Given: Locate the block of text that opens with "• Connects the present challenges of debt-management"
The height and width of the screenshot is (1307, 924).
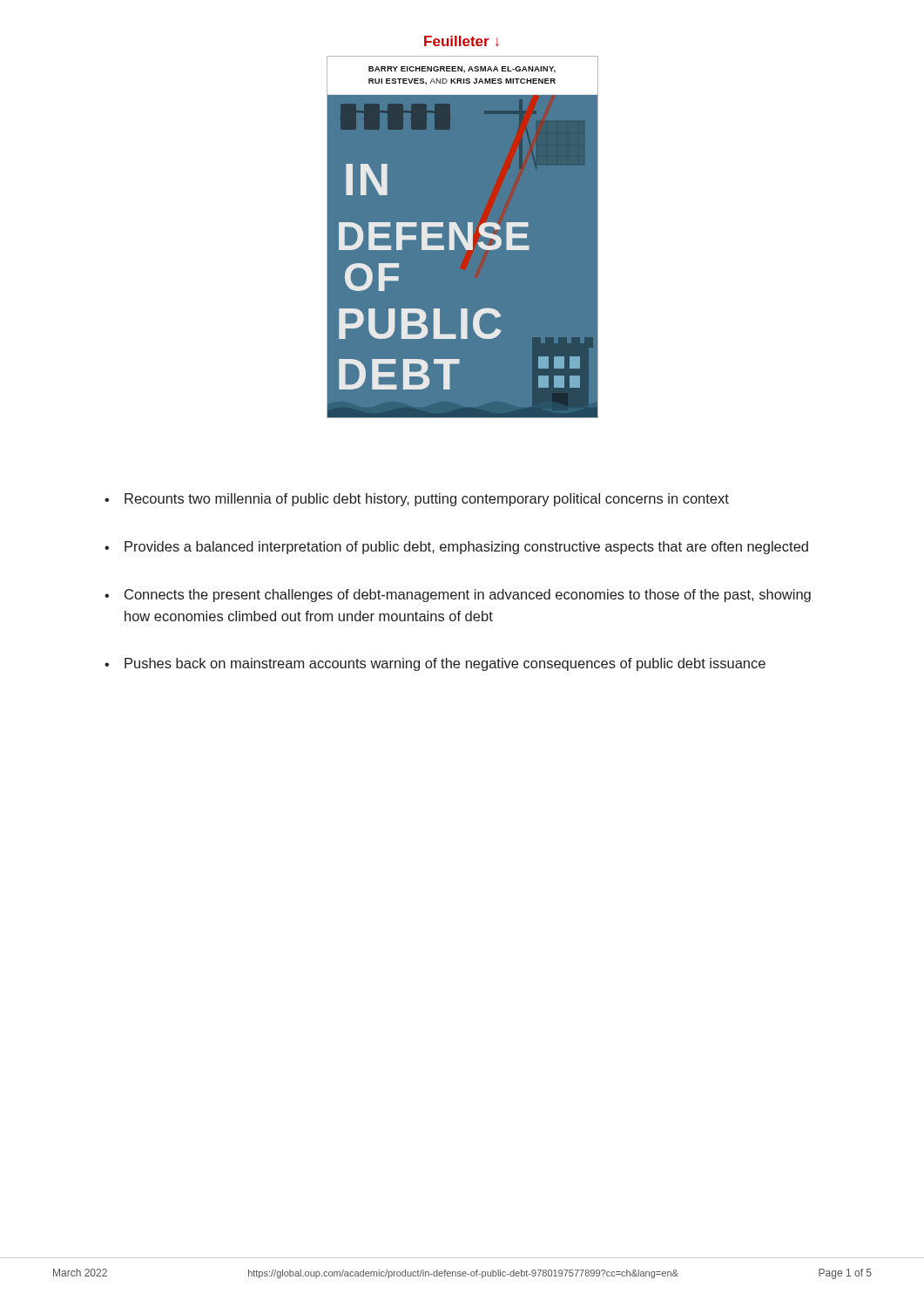Looking at the screenshot, I should [x=462, y=606].
